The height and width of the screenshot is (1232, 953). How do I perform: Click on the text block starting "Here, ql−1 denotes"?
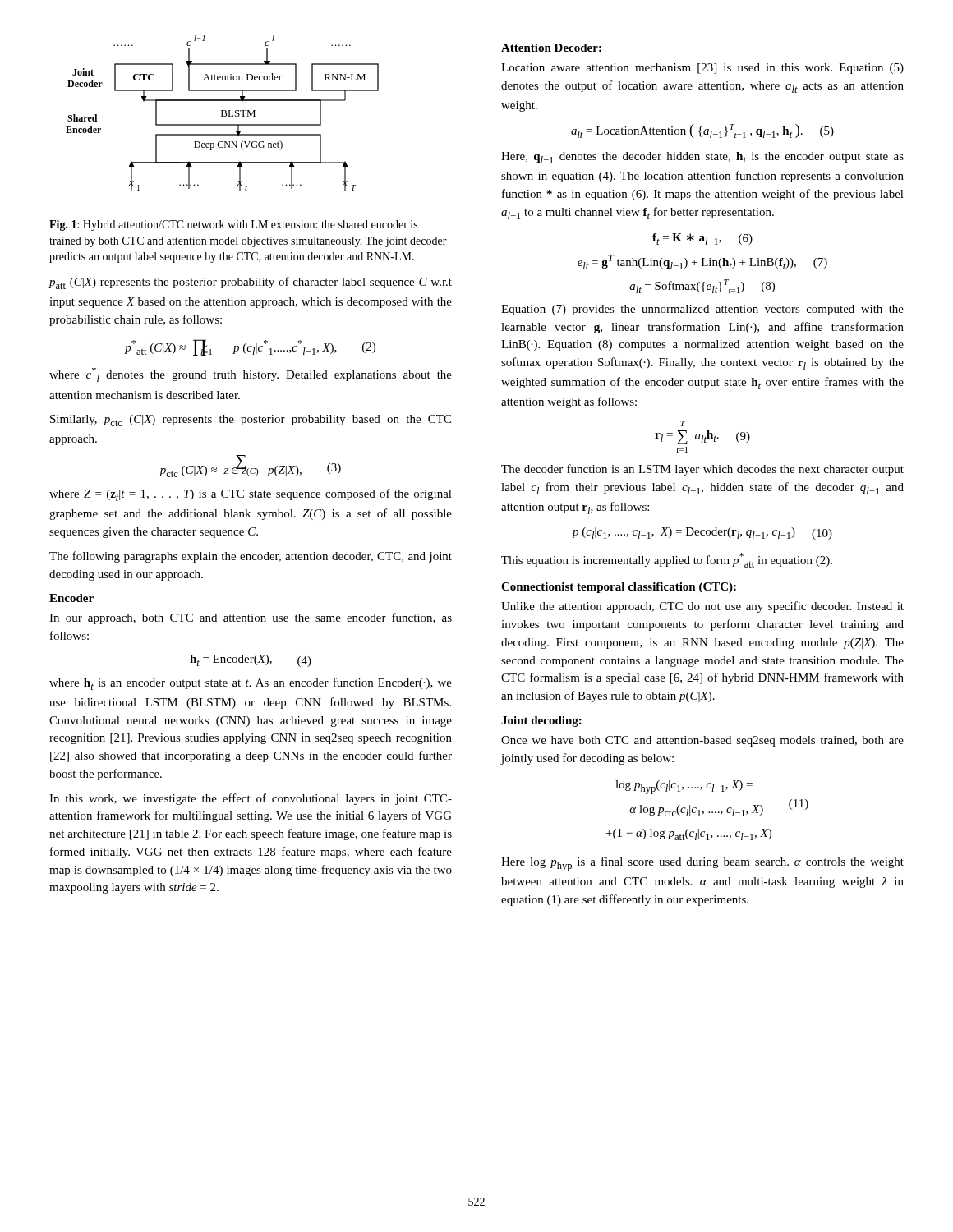pyautogui.click(x=702, y=186)
